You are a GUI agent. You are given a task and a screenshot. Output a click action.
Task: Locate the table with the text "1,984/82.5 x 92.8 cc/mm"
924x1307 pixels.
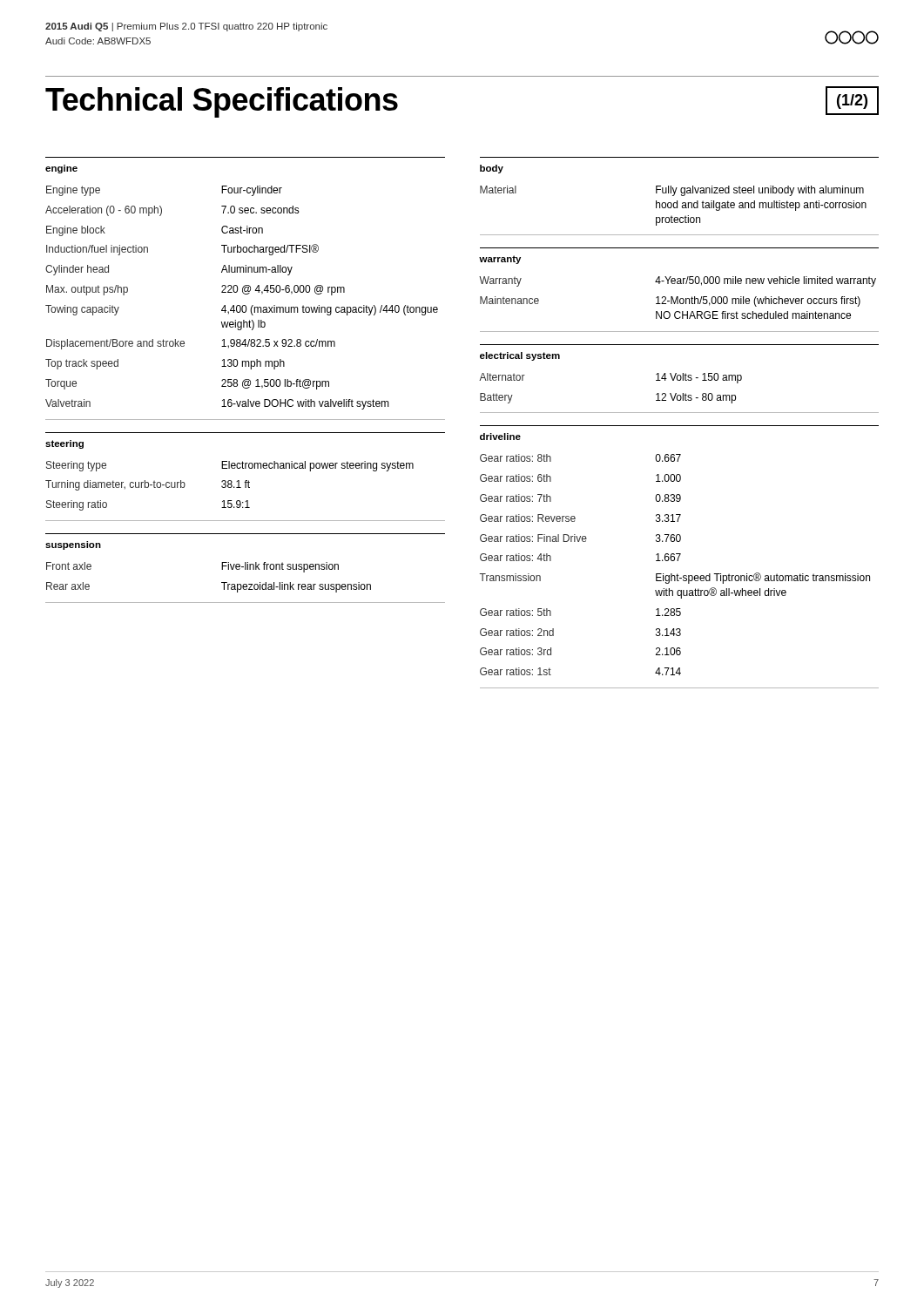(x=245, y=297)
